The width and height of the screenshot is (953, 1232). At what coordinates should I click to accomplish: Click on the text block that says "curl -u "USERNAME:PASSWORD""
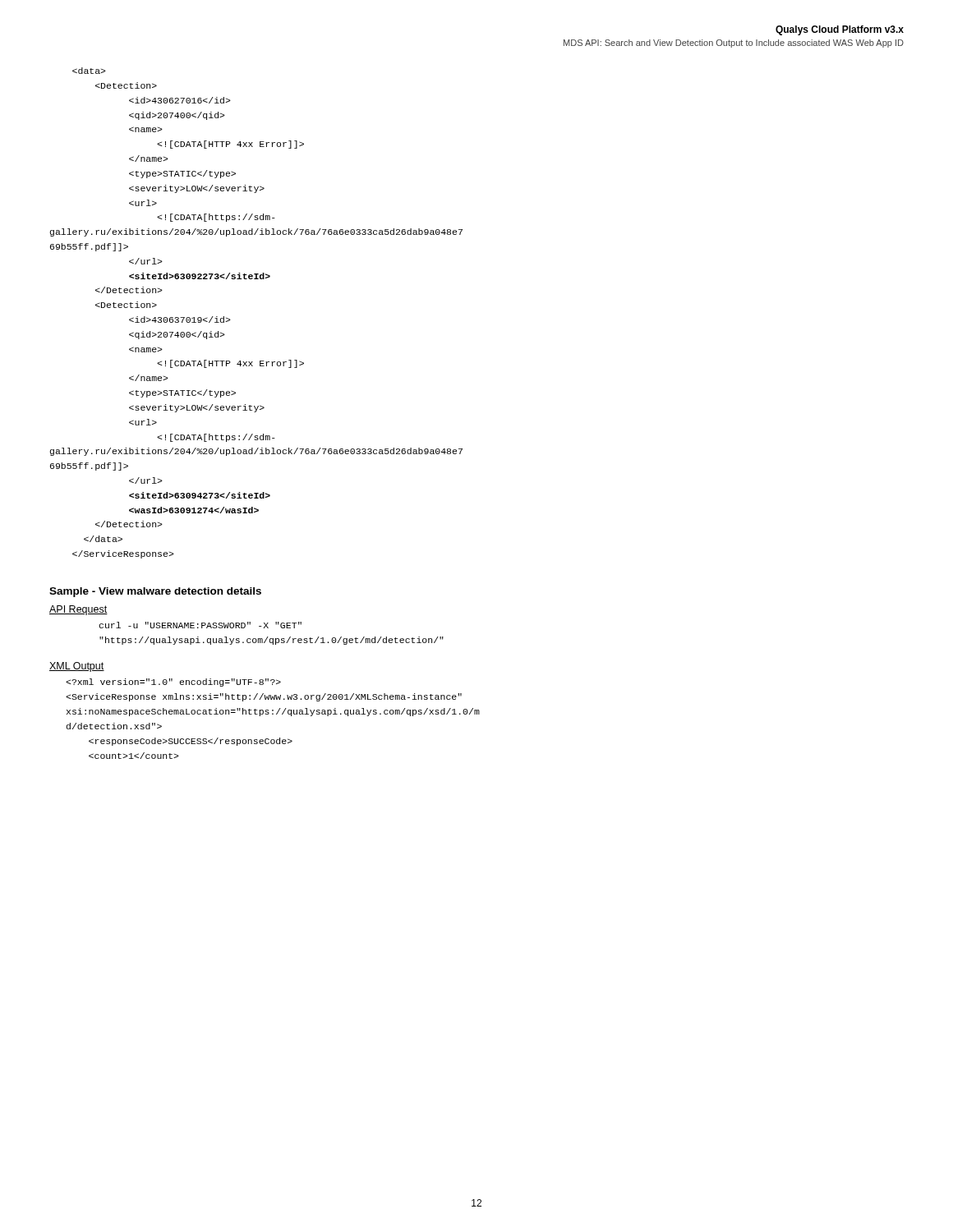tap(200, 625)
